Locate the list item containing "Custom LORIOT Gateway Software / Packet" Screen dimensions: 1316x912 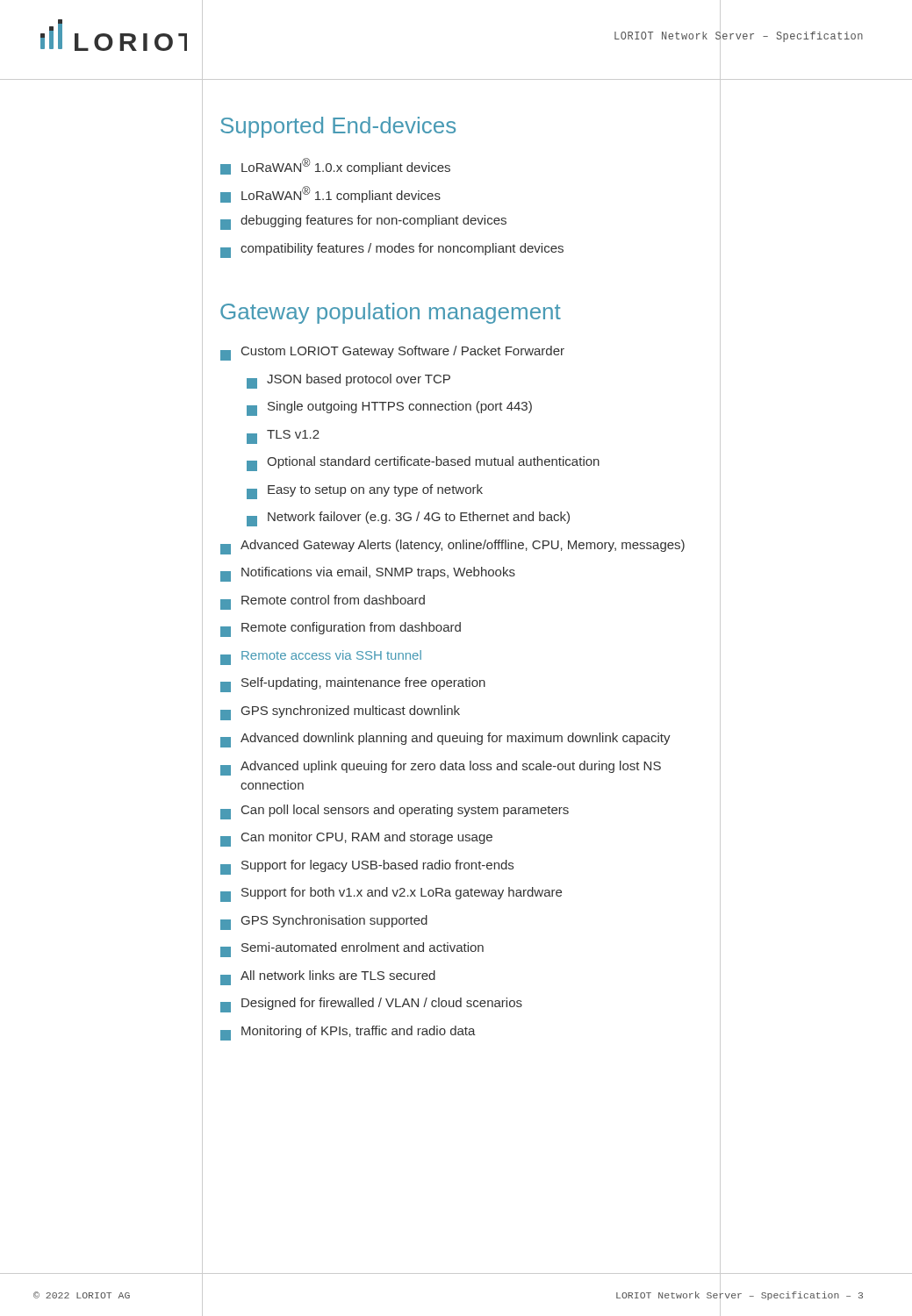click(x=465, y=353)
